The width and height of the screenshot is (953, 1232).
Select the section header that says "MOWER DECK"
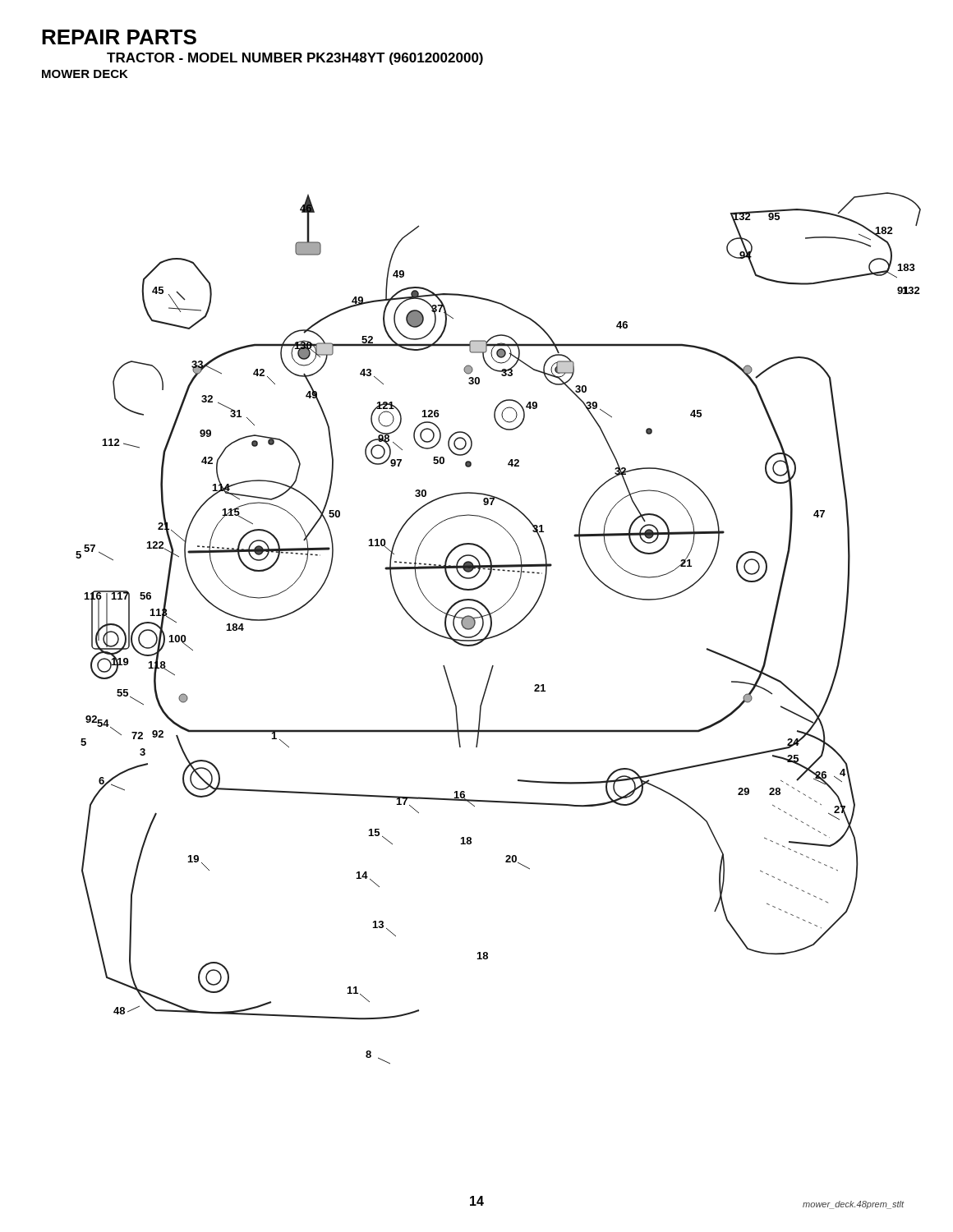[x=85, y=73]
